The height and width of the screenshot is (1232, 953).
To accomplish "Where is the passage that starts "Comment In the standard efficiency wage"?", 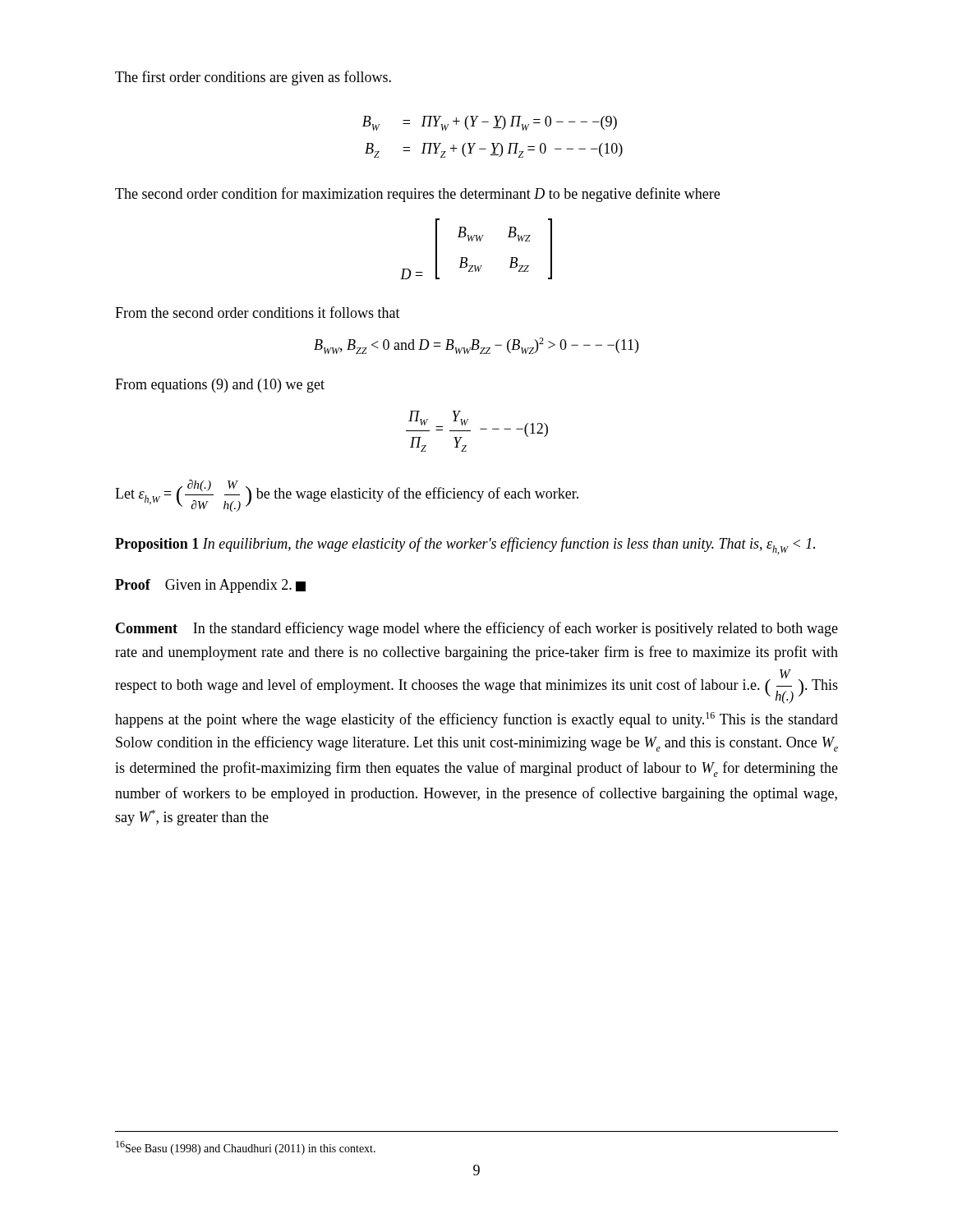I will pos(476,723).
